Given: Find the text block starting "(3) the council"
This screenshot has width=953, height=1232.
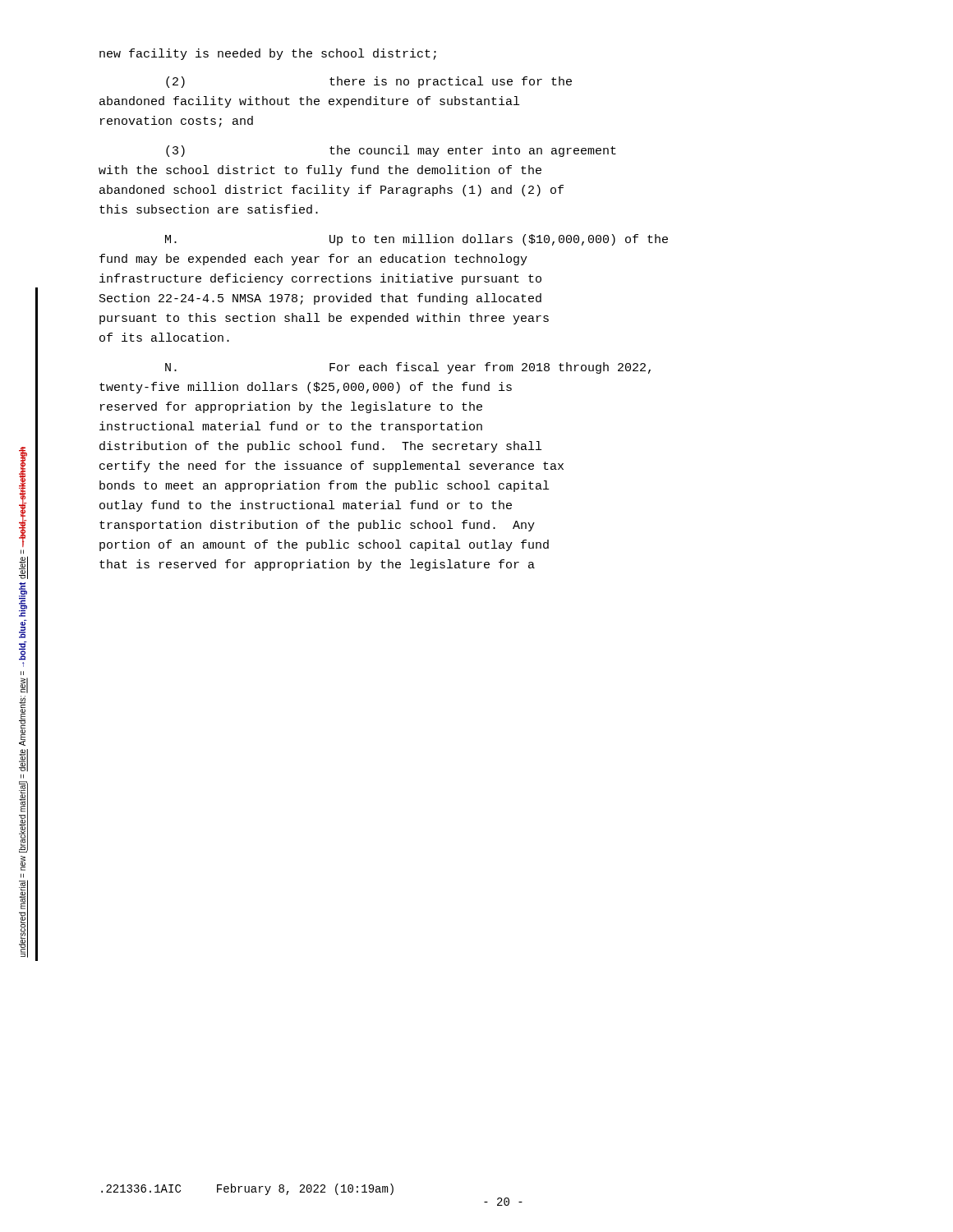Looking at the screenshot, I should pyautogui.click(x=503, y=181).
